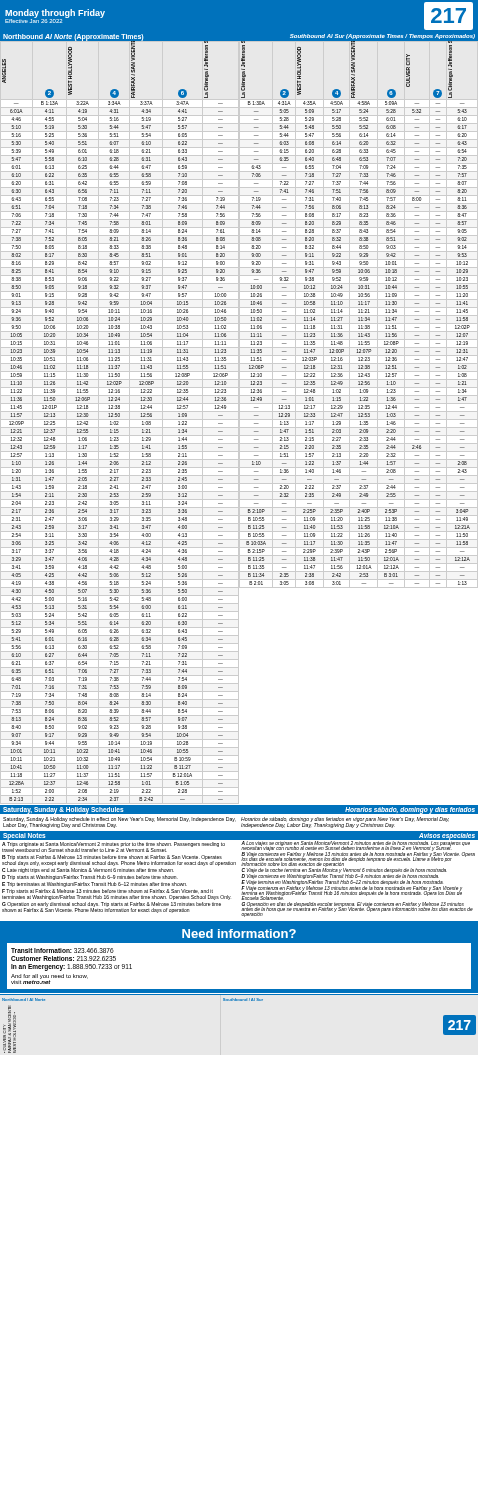Find the text block that says "Saturday, Sunday &"

119,822
